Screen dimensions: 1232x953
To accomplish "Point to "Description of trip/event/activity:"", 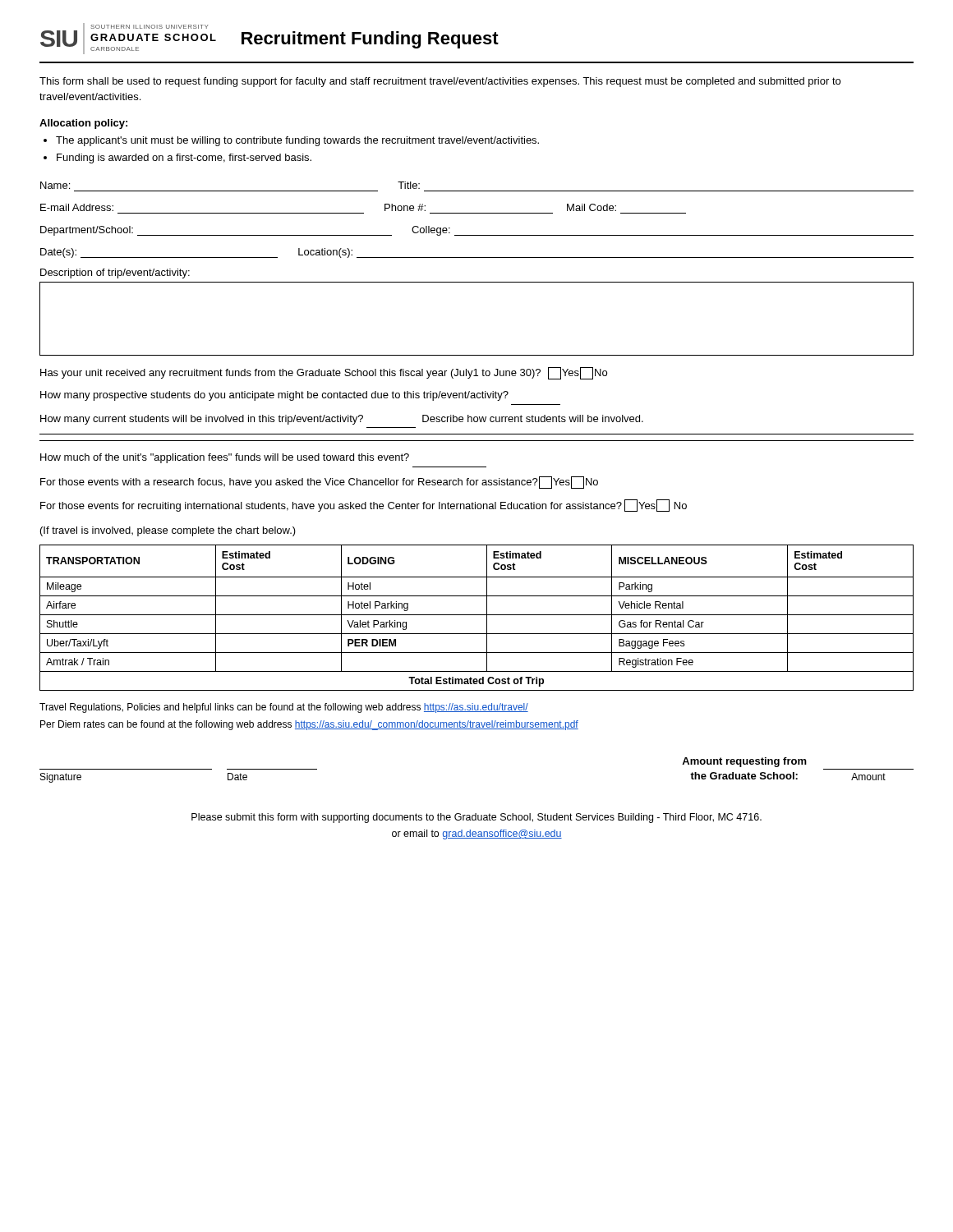I will tap(115, 272).
